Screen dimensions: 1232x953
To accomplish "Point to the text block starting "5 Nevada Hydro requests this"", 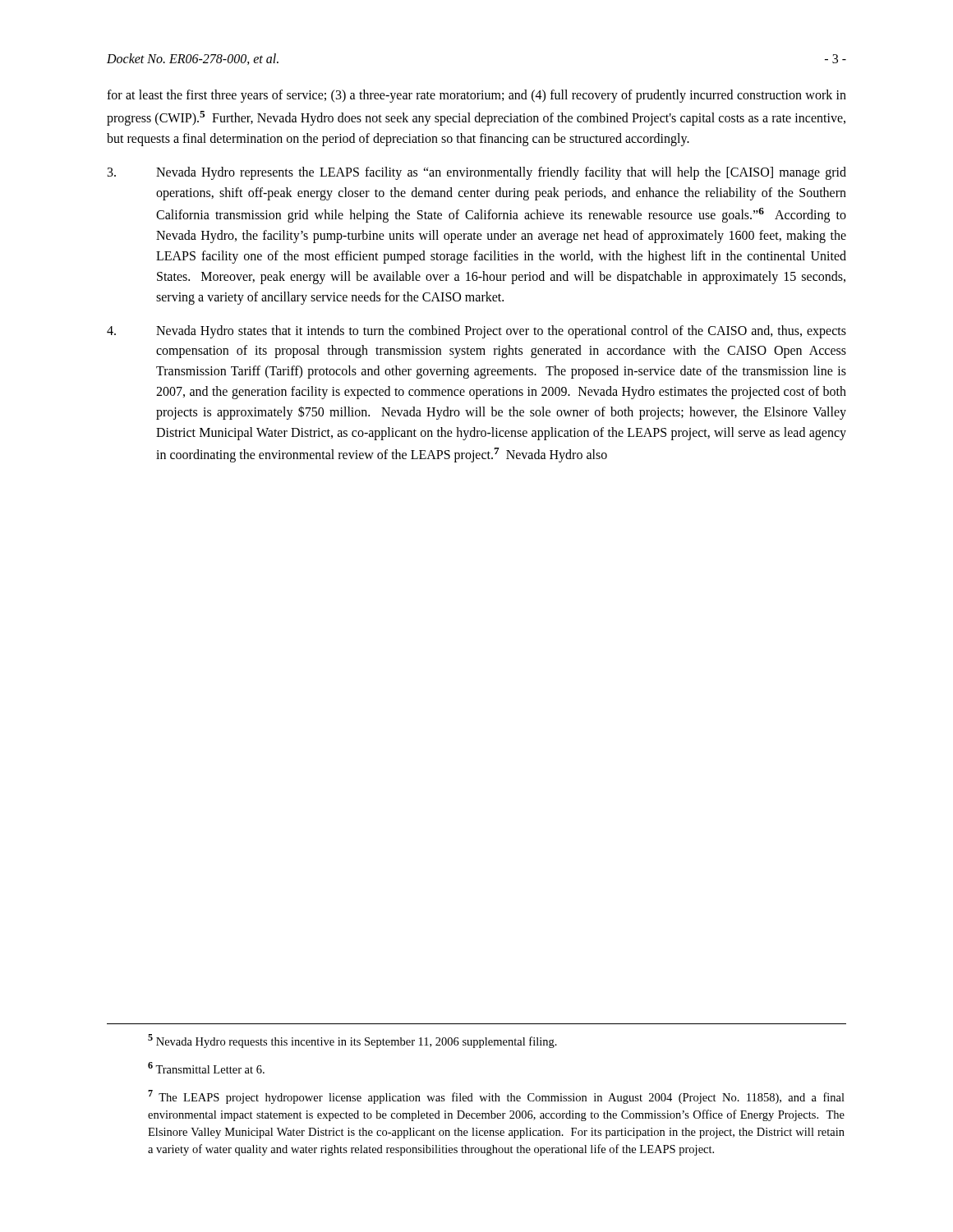I will 476,1041.
